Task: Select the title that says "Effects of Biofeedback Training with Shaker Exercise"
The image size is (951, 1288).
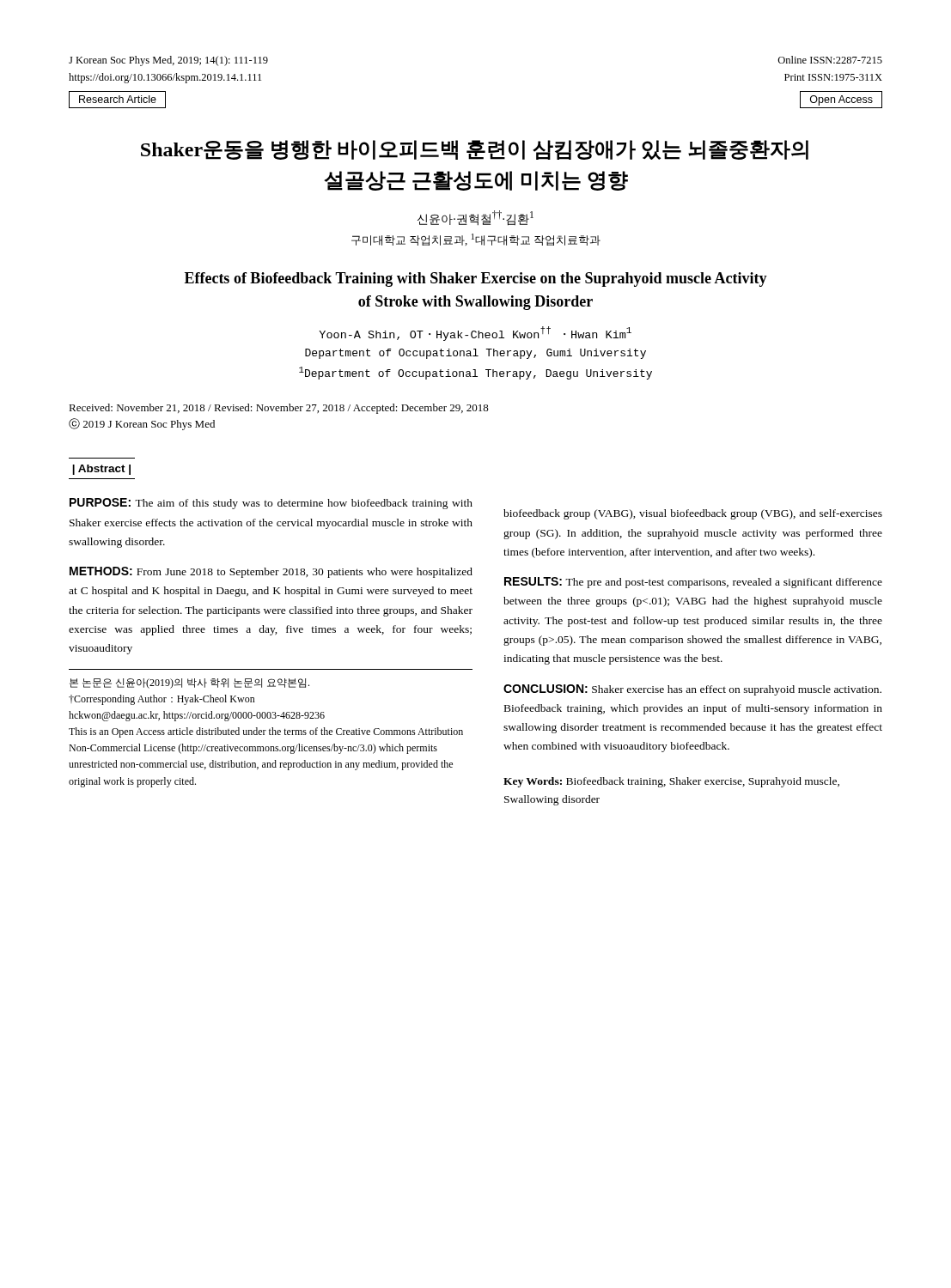Action: [x=476, y=290]
